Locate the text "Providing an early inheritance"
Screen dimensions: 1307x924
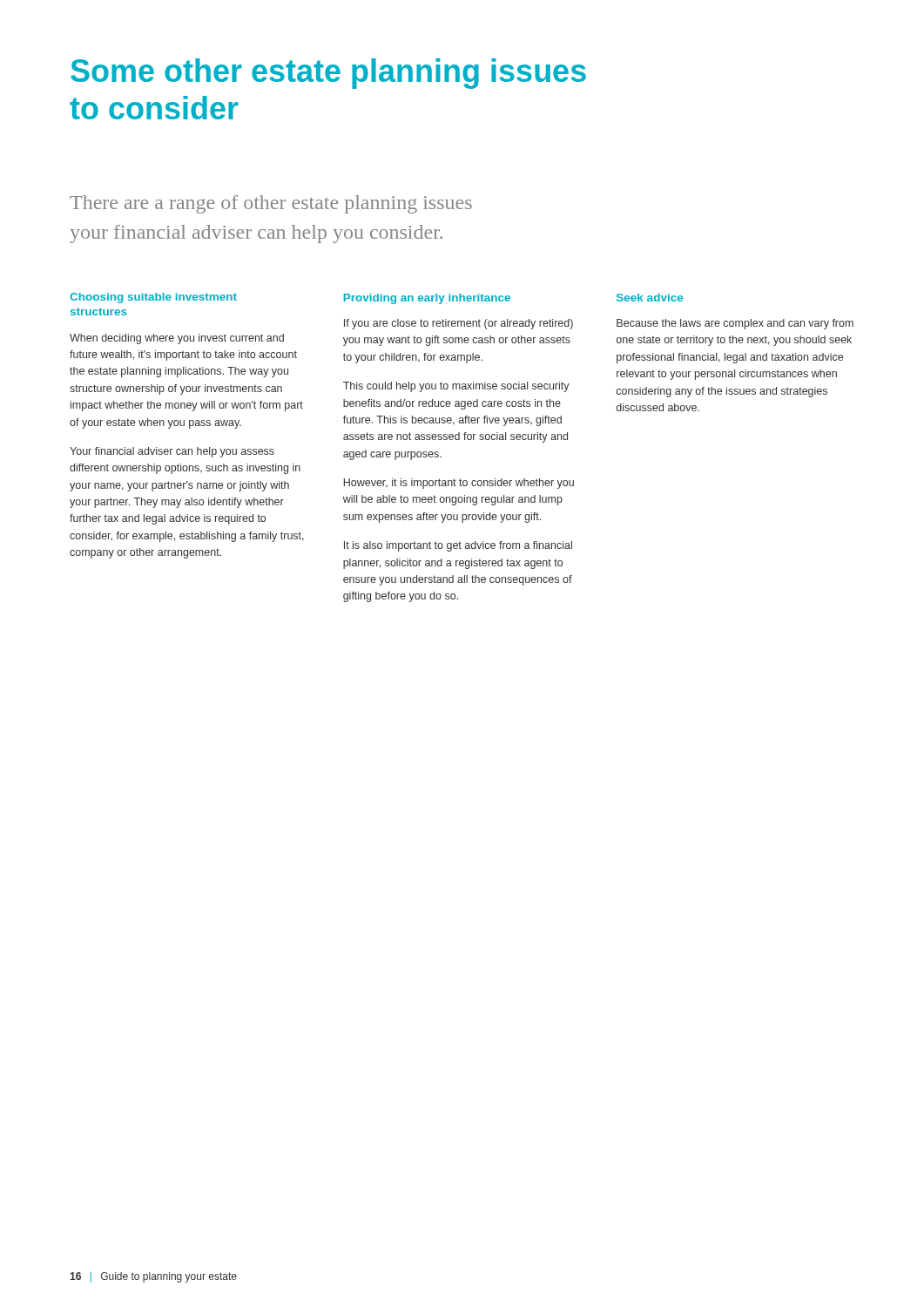pos(427,297)
